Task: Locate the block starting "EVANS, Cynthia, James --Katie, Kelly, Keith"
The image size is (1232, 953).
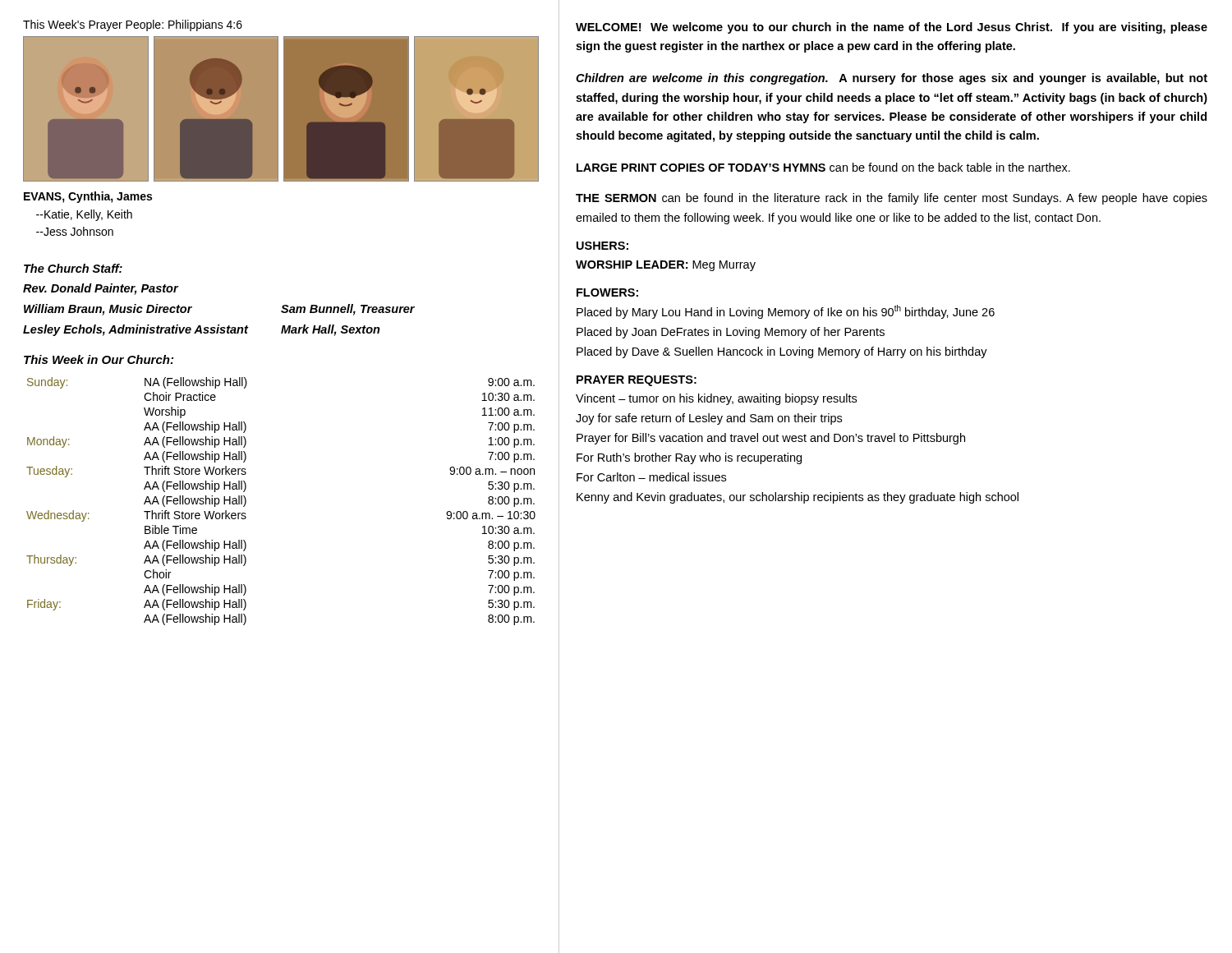Action: 88,214
